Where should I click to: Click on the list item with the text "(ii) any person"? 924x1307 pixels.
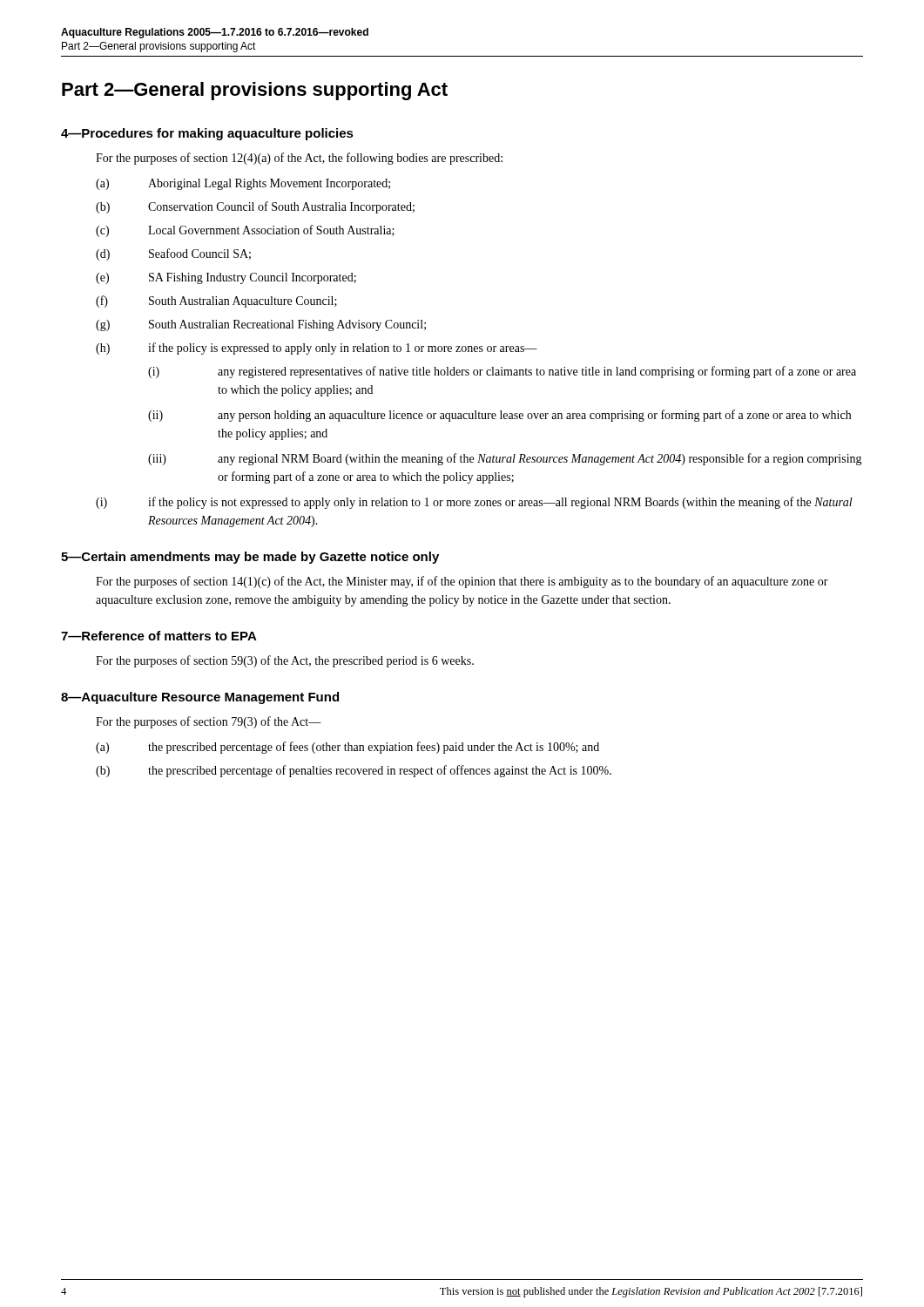(x=462, y=424)
